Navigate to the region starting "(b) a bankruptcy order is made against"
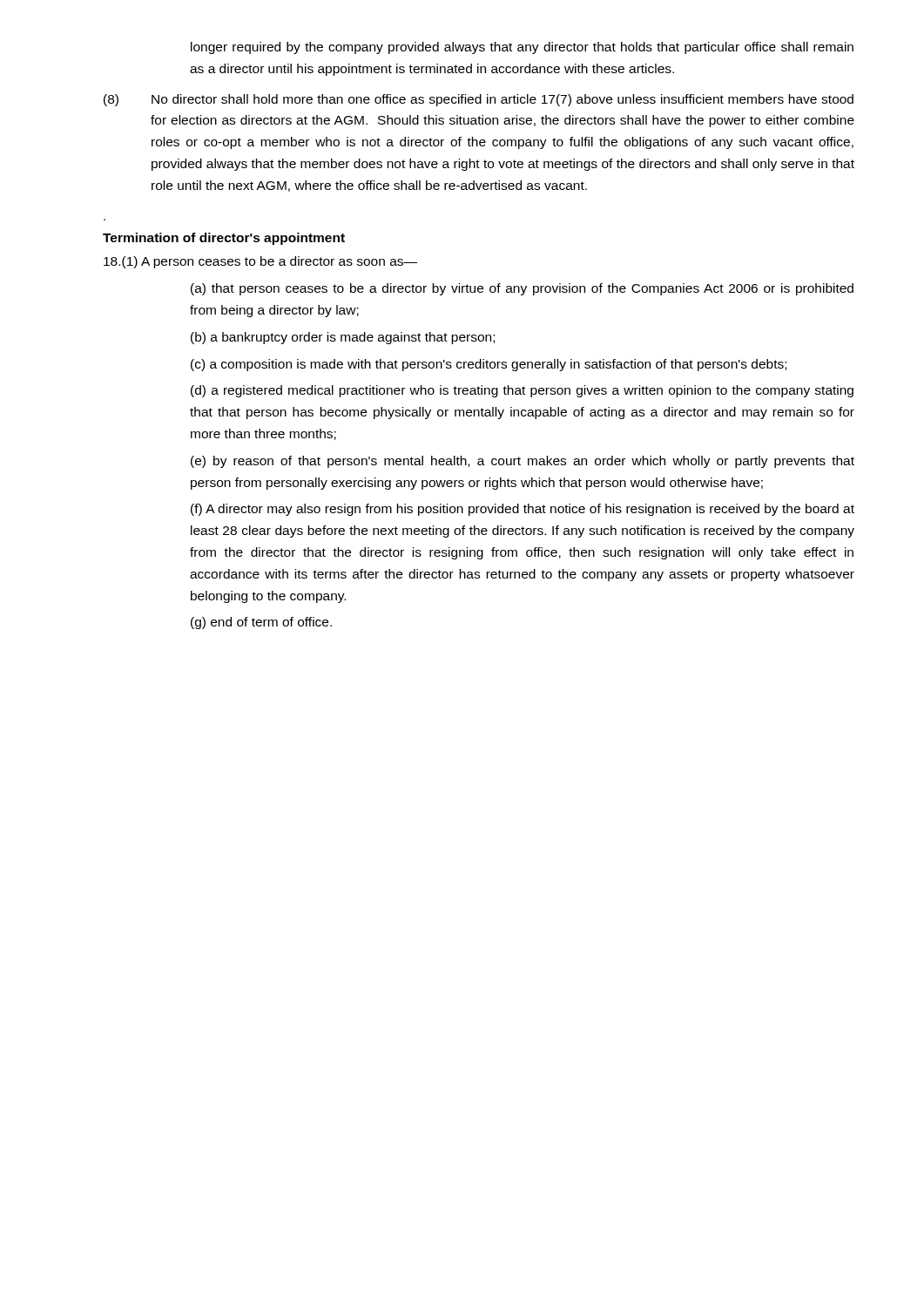This screenshot has height=1307, width=924. 343,337
